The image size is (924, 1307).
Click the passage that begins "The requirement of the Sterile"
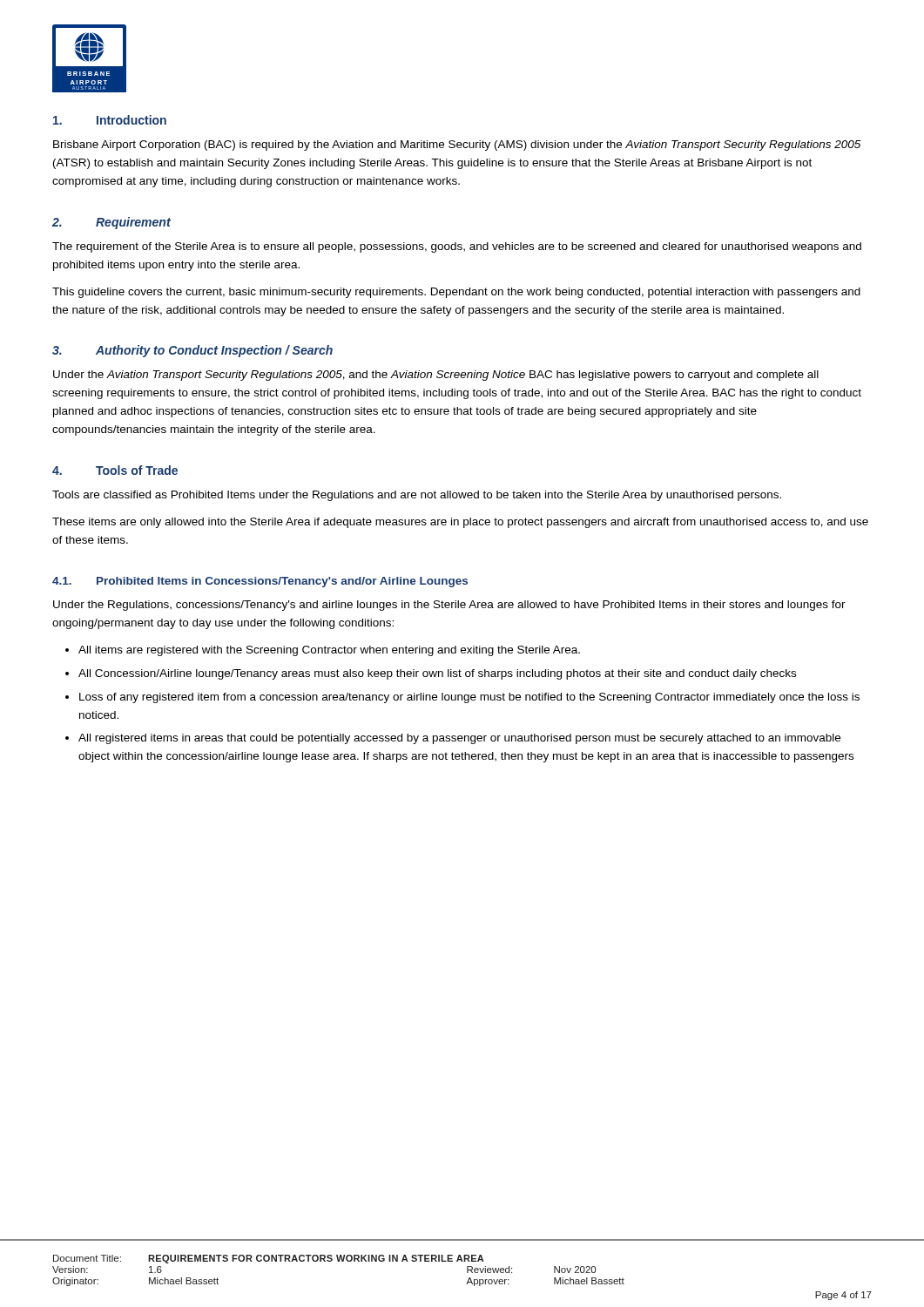click(x=457, y=255)
